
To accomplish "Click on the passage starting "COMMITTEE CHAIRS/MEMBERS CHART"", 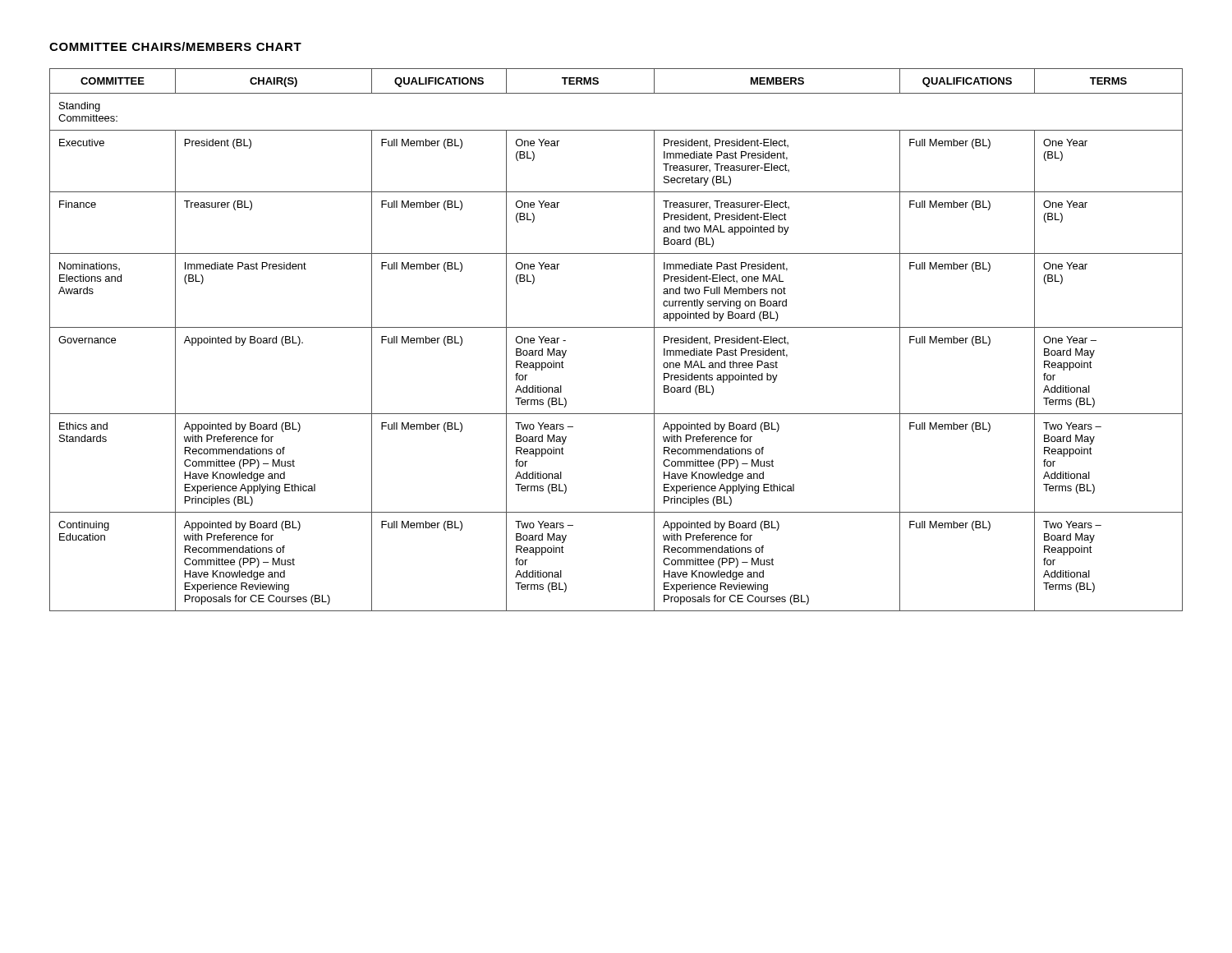I will (x=175, y=46).
